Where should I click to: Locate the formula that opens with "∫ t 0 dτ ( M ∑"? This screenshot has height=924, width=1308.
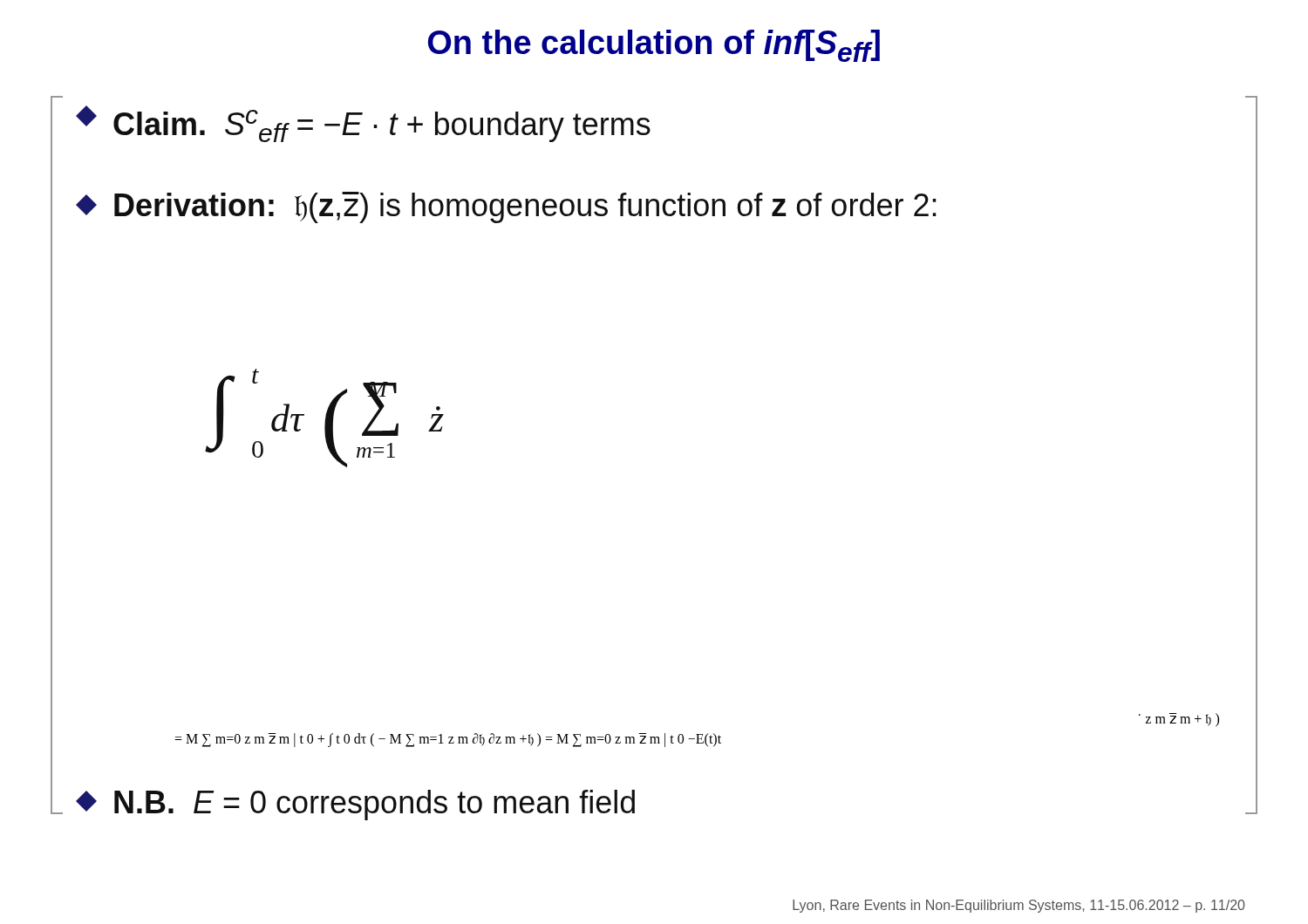click(x=324, y=418)
